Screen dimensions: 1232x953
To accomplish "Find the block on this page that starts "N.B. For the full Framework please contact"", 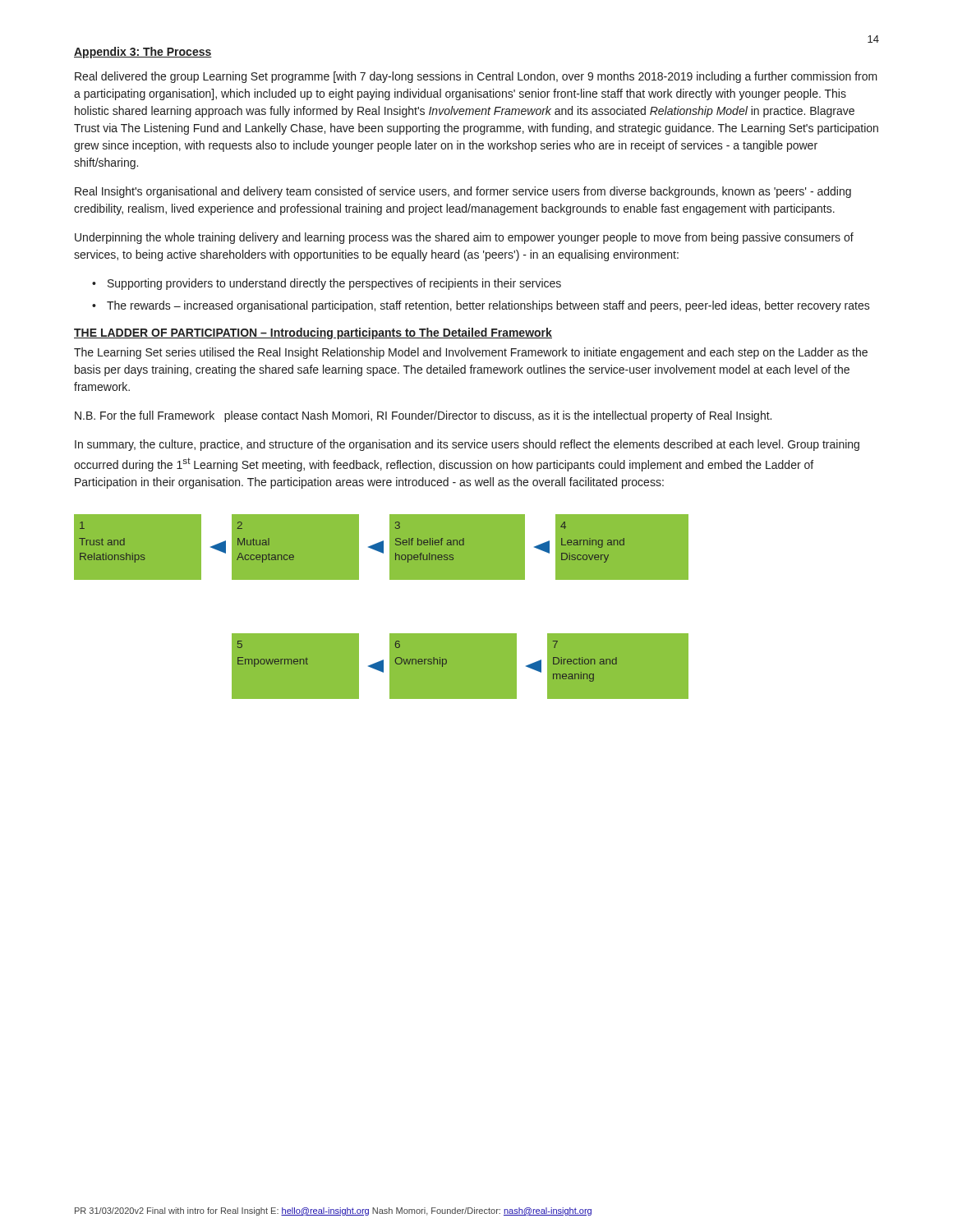I will point(423,416).
